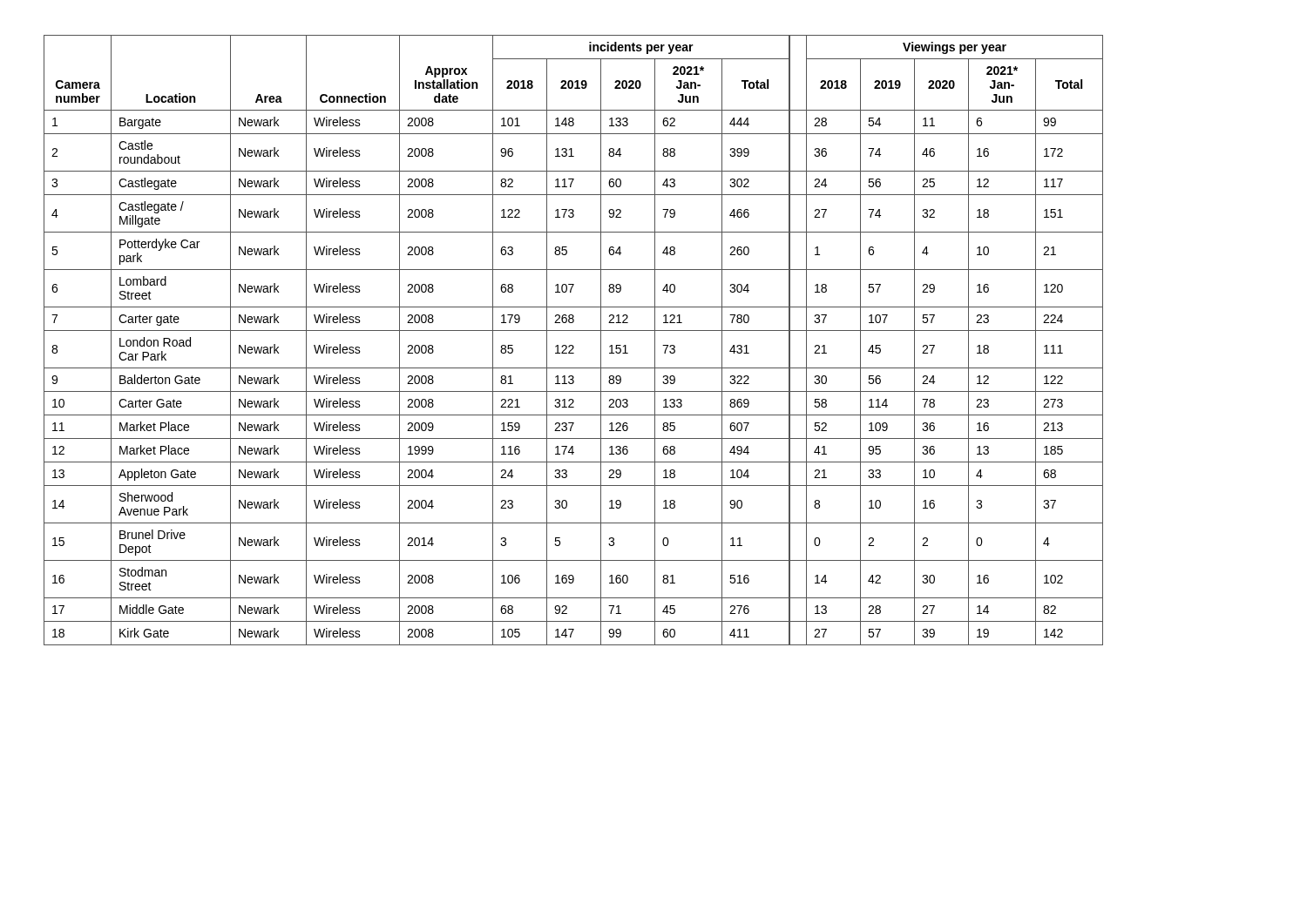Find the table
The width and height of the screenshot is (1307, 924).
click(573, 340)
